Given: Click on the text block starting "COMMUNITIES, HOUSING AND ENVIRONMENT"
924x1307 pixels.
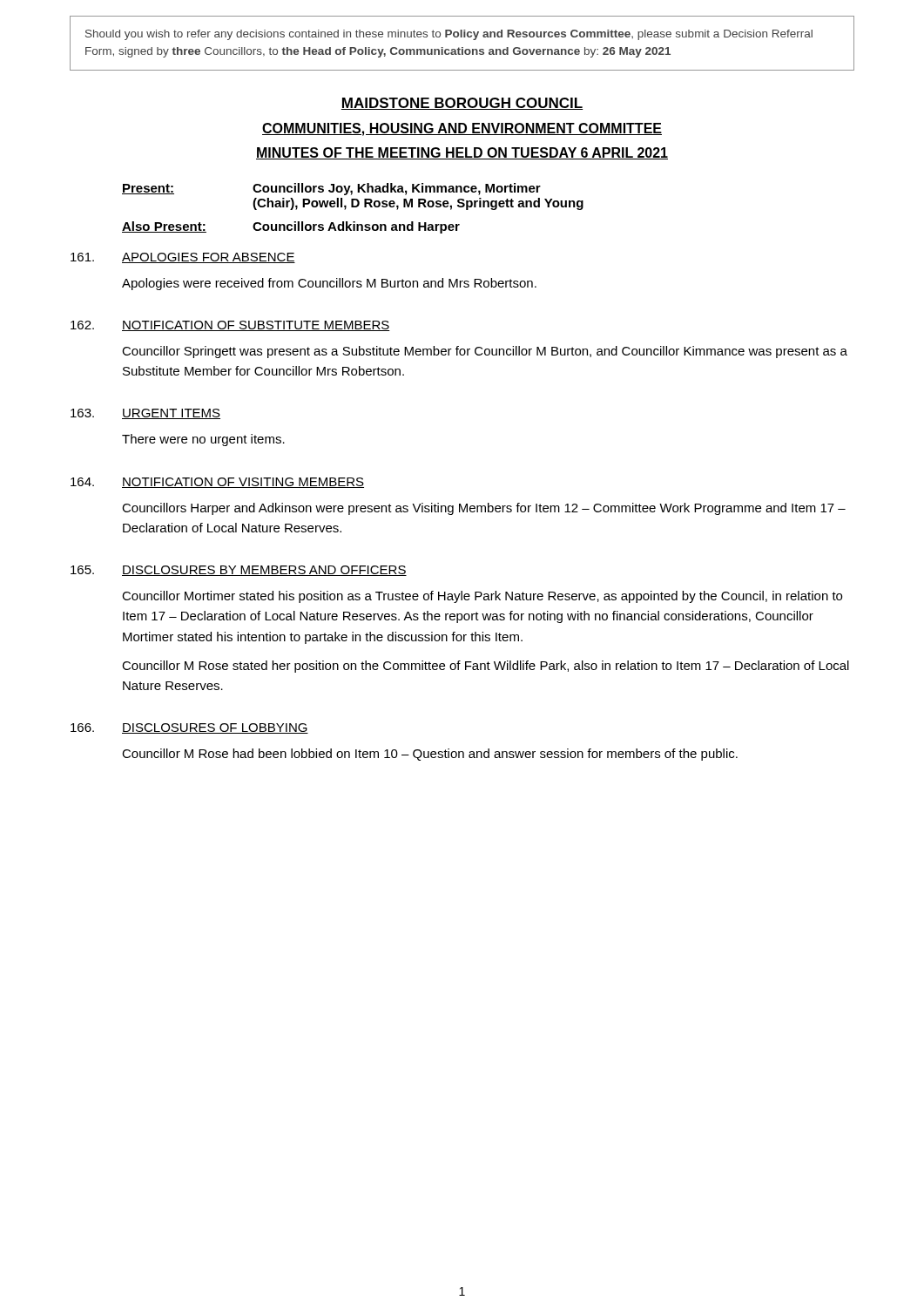Looking at the screenshot, I should [462, 128].
